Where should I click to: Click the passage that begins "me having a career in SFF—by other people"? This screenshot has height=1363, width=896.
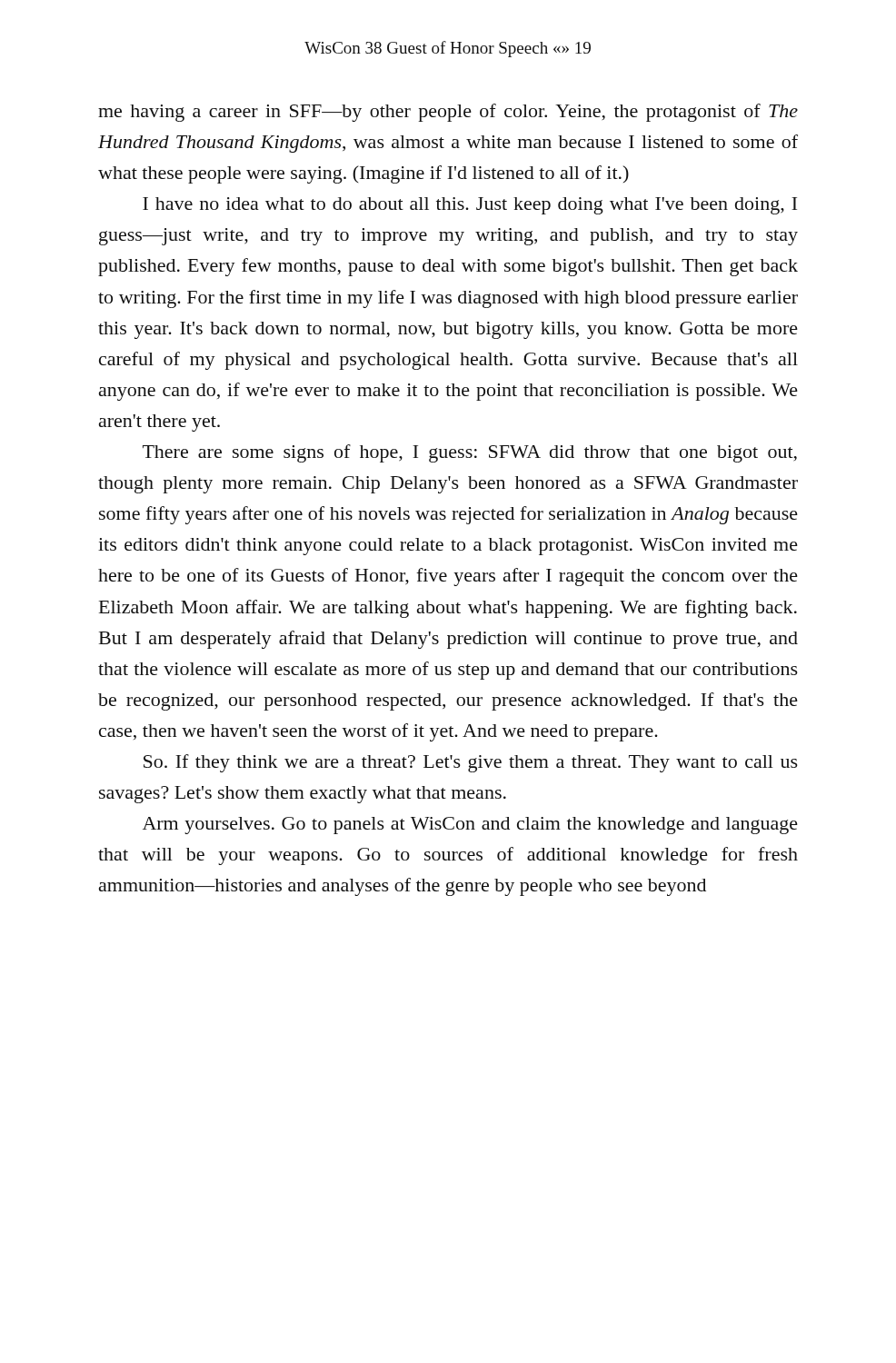point(448,498)
